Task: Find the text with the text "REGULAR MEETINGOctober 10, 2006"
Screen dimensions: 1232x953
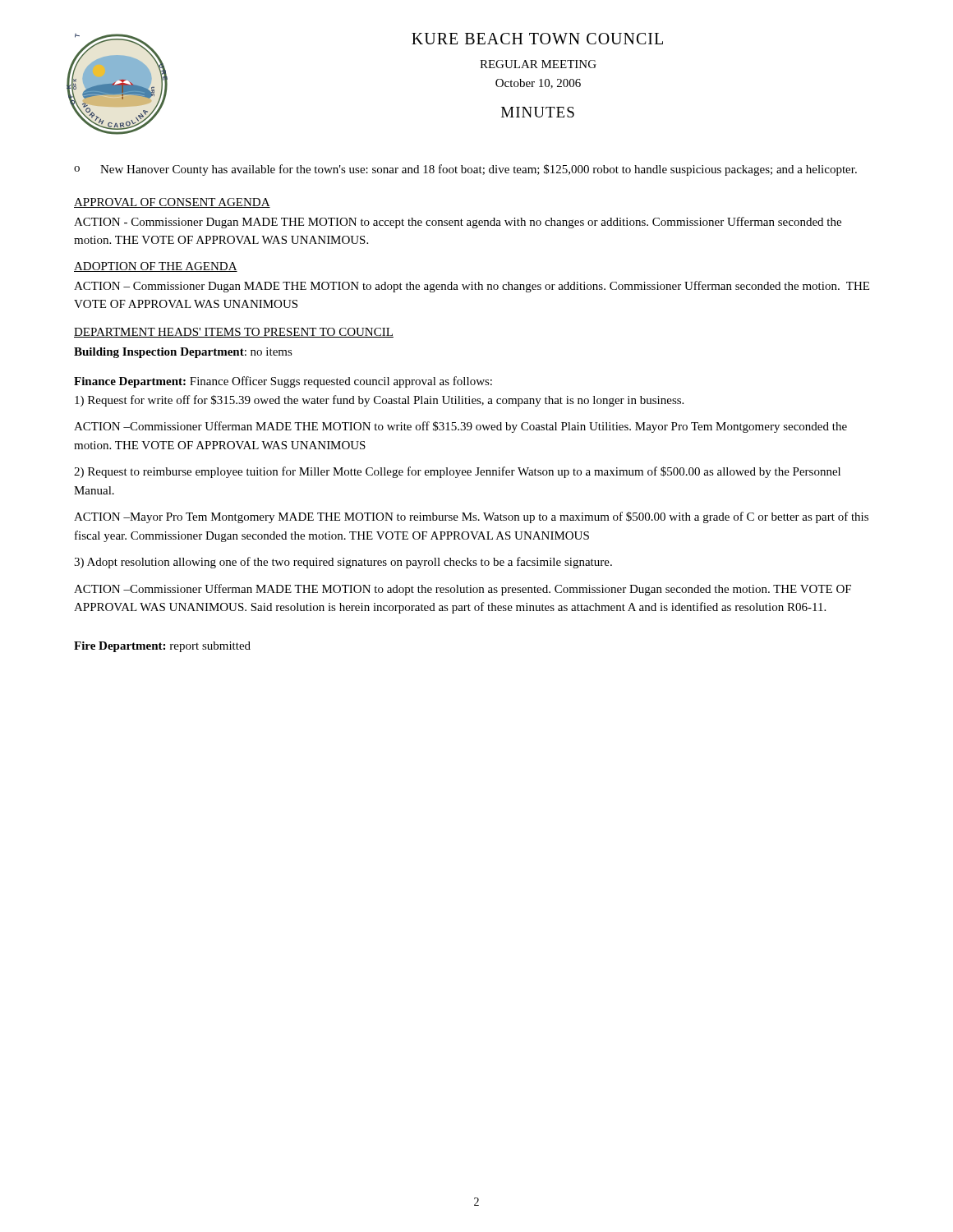Action: click(x=538, y=74)
